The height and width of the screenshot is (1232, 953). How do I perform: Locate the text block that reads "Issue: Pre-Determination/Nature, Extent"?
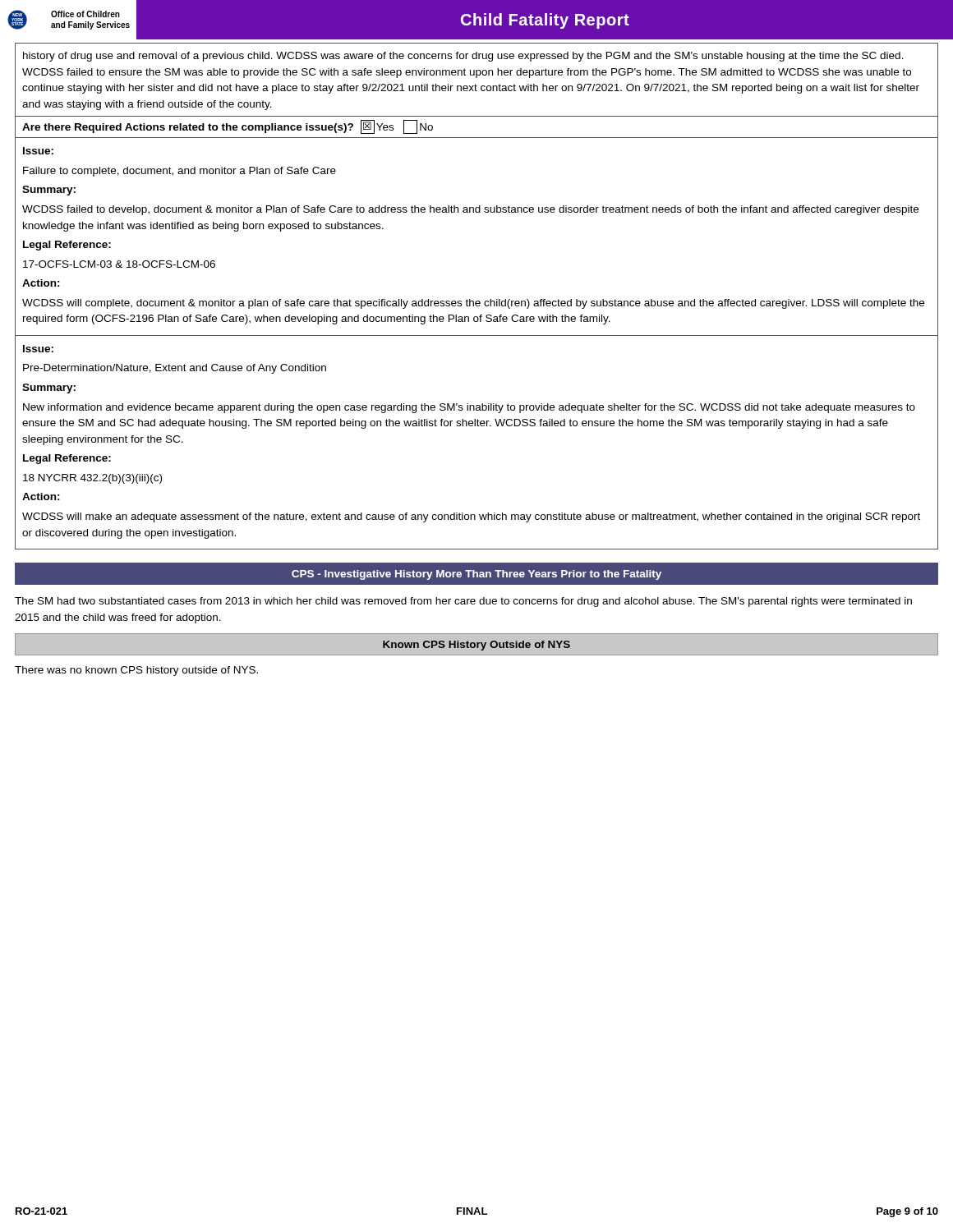(x=38, y=349)
